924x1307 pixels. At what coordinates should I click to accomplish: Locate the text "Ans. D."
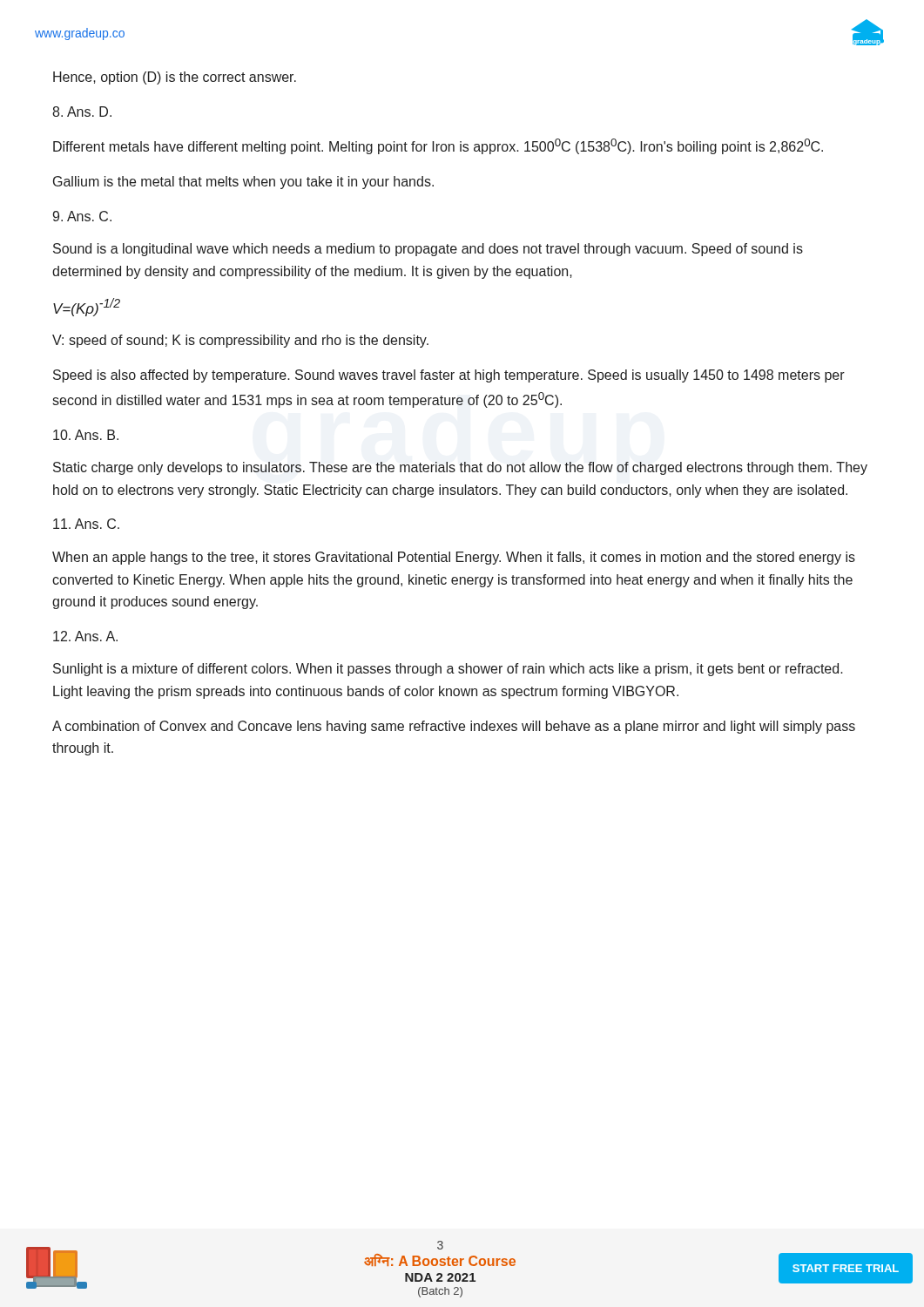click(82, 112)
